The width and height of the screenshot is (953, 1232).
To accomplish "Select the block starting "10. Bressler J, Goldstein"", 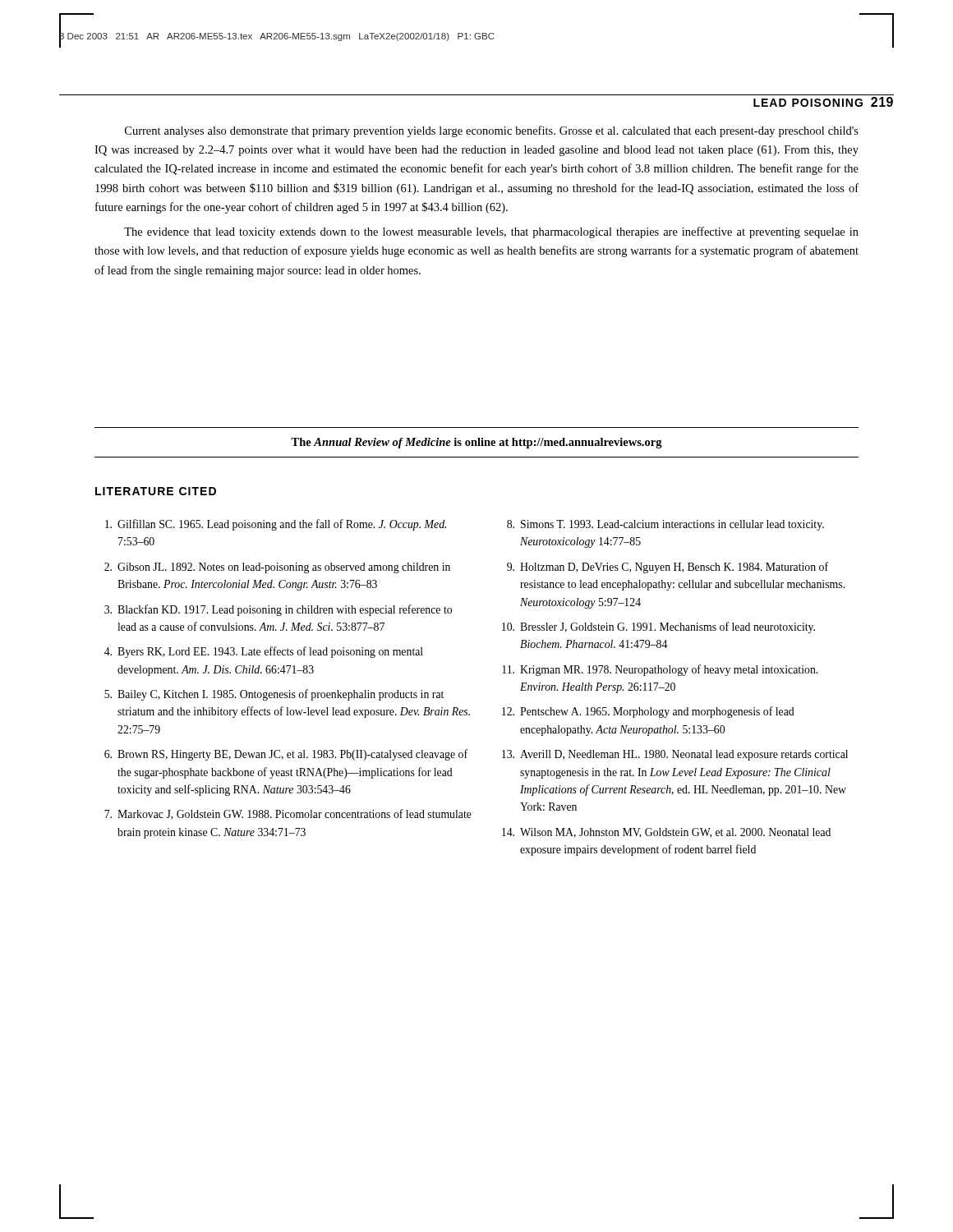I will click(678, 636).
